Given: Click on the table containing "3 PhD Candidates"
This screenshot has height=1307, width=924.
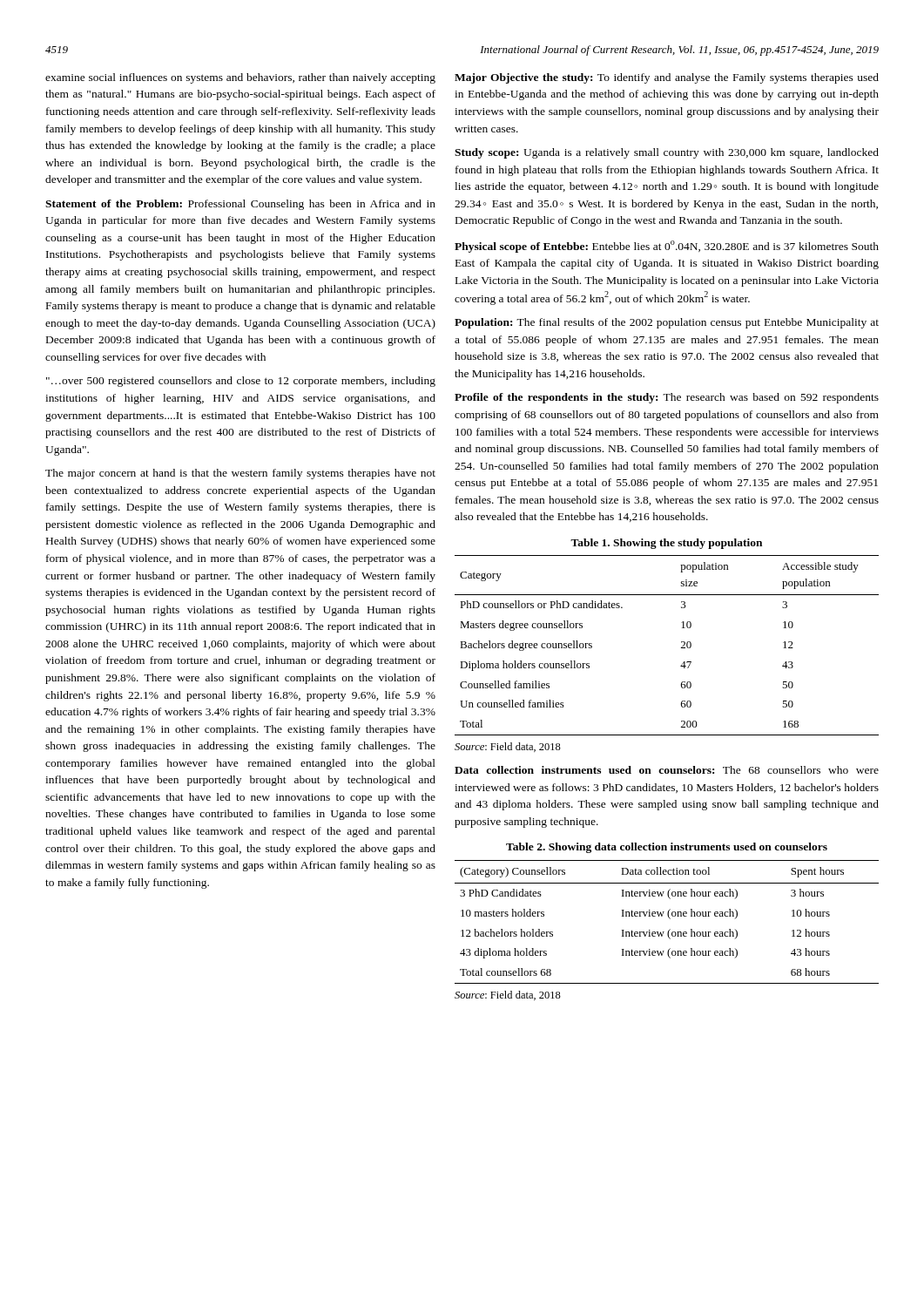Looking at the screenshot, I should pyautogui.click(x=667, y=922).
